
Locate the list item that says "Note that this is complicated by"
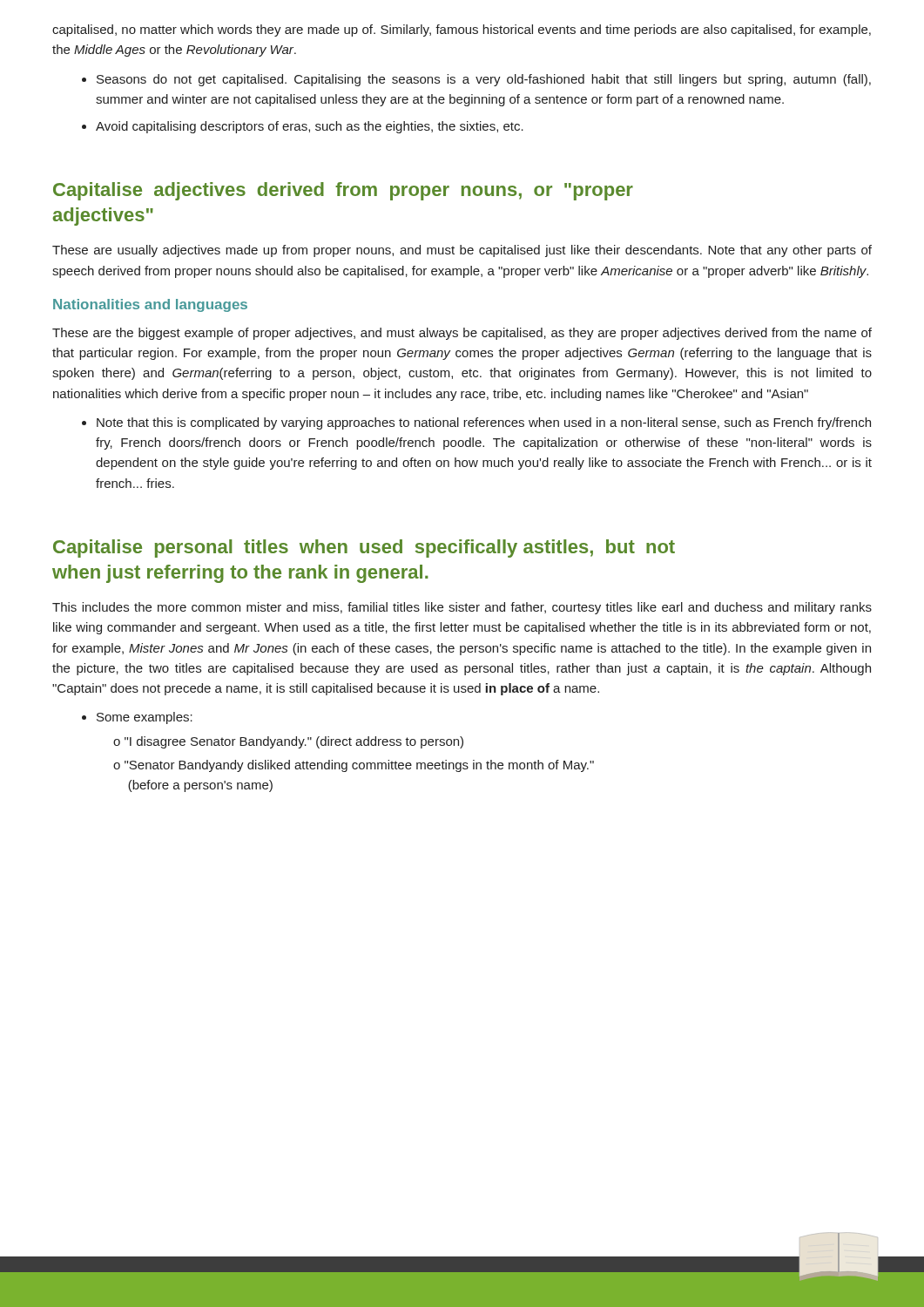pos(484,453)
